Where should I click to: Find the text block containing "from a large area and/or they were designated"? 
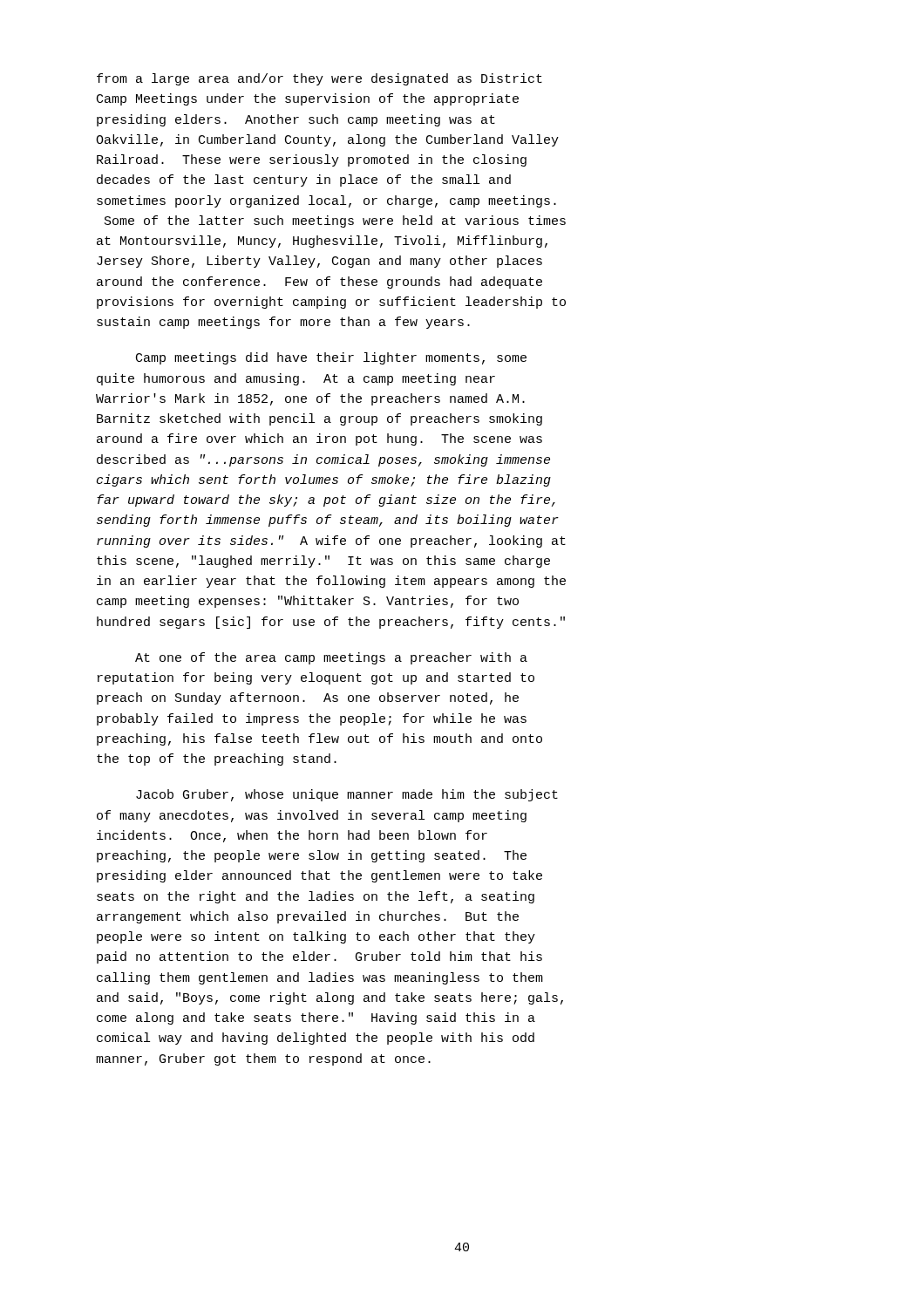pos(462,201)
